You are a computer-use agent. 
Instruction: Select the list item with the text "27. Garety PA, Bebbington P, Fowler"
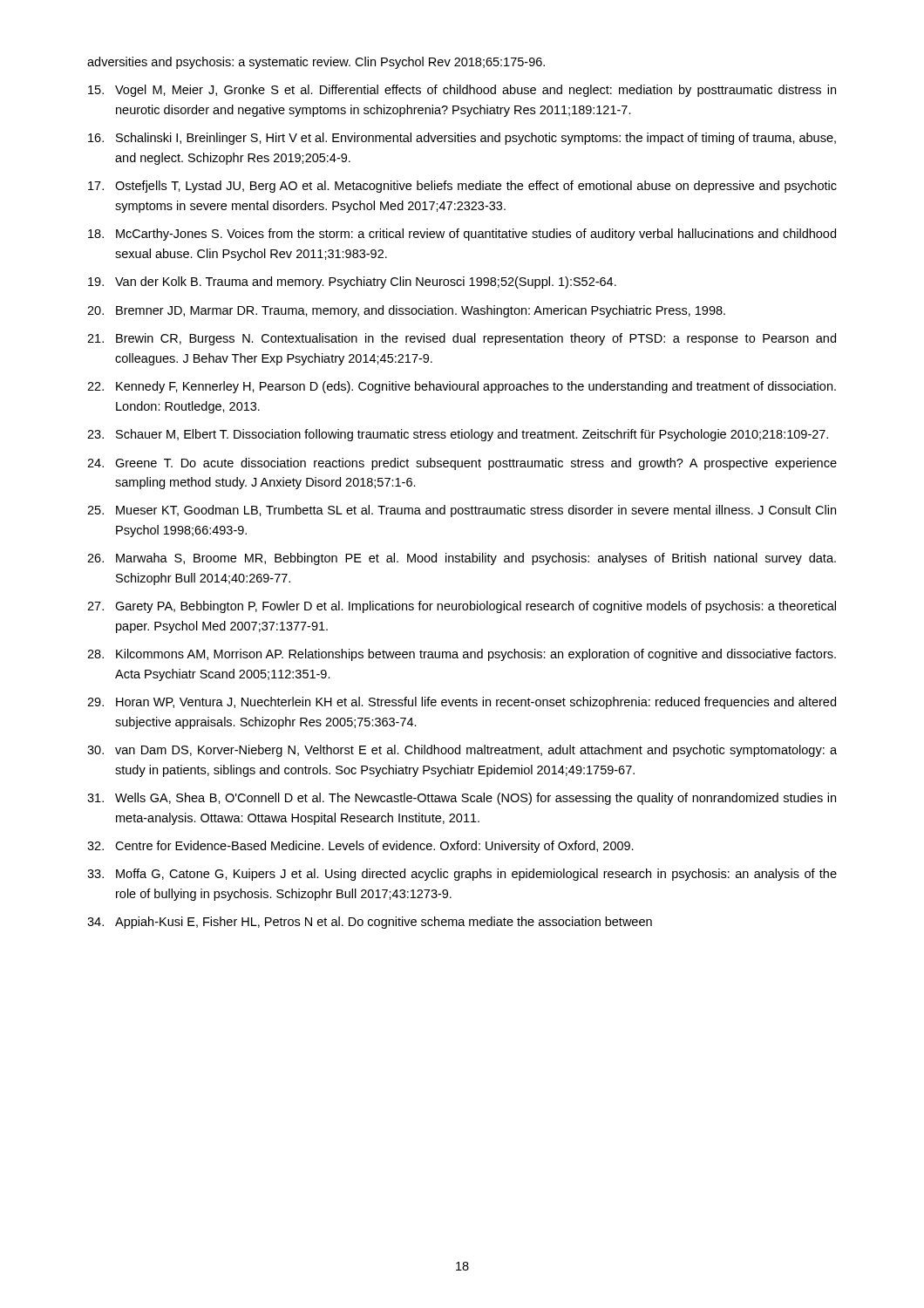[462, 616]
